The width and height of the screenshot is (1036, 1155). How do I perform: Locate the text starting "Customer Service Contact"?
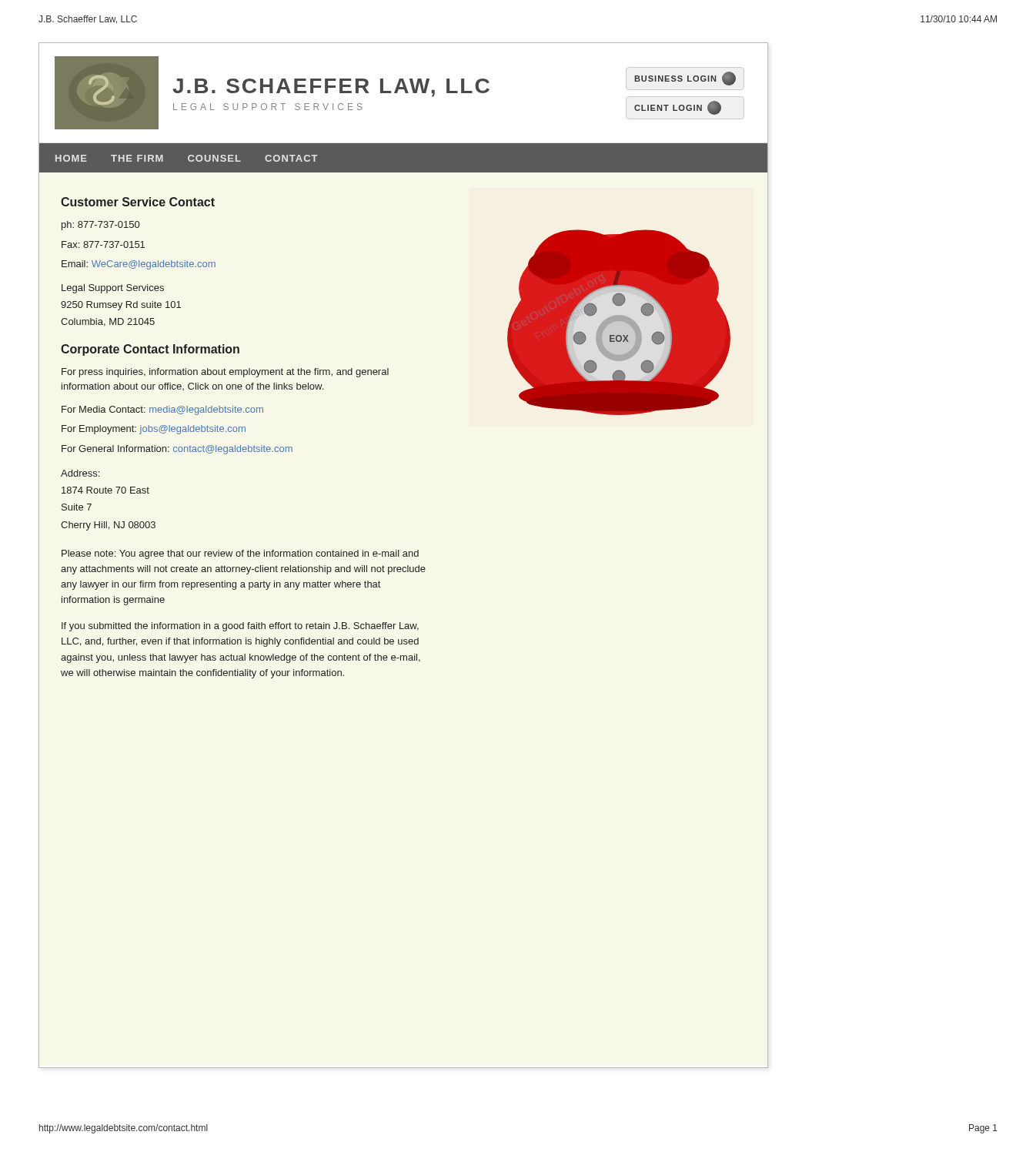(138, 202)
